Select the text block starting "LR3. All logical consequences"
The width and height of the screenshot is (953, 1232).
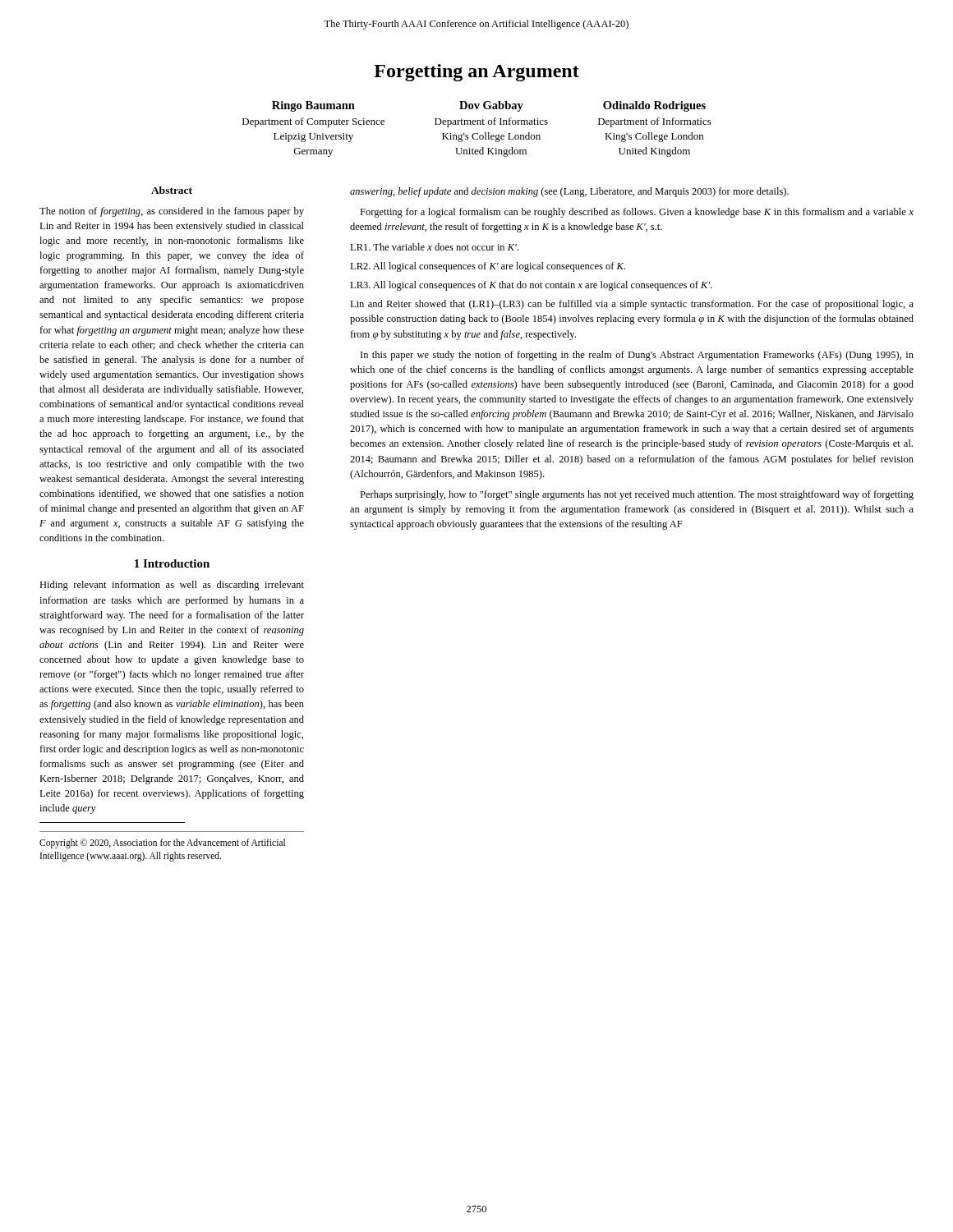[x=531, y=285]
